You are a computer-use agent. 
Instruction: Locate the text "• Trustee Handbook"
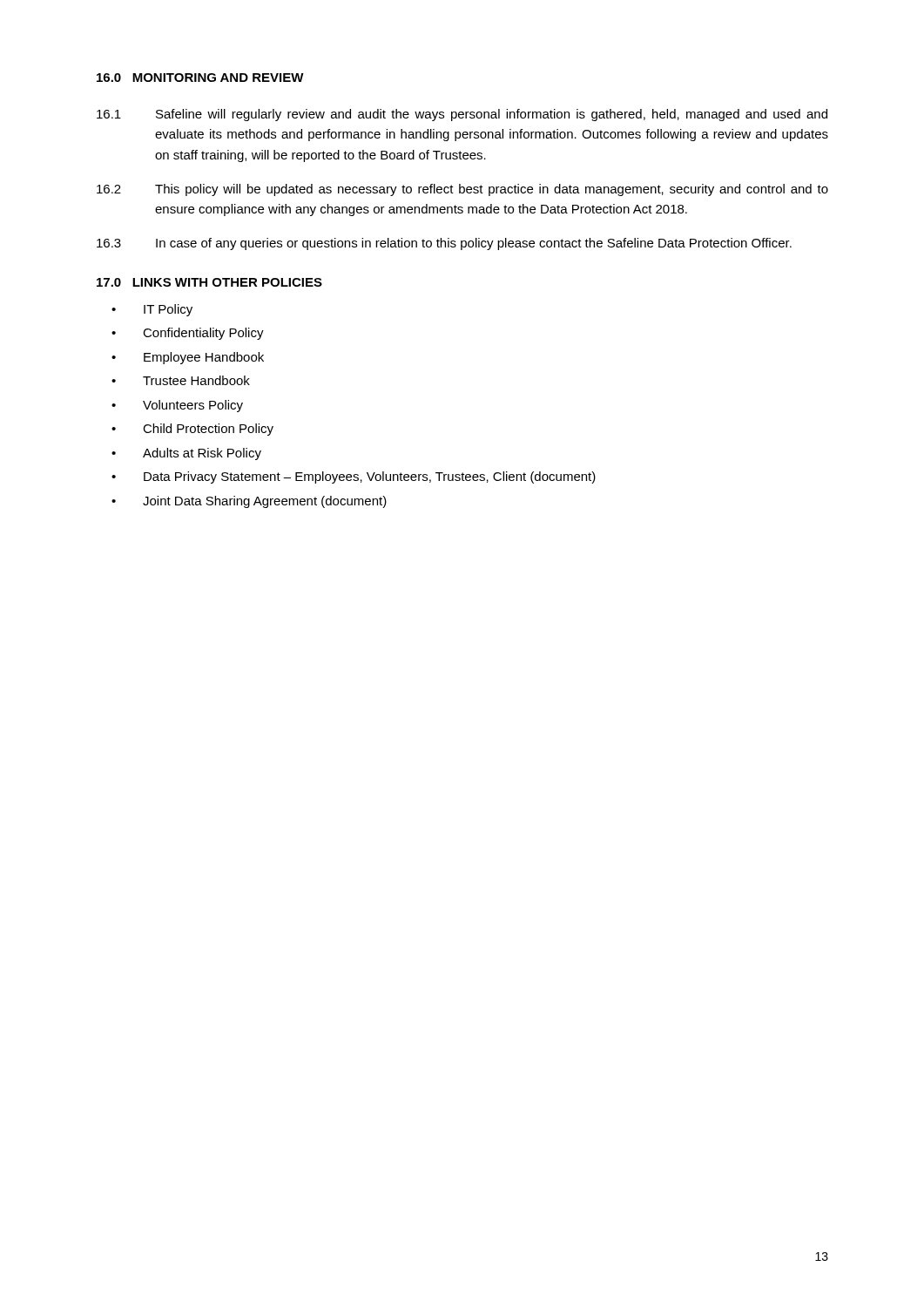tap(181, 380)
